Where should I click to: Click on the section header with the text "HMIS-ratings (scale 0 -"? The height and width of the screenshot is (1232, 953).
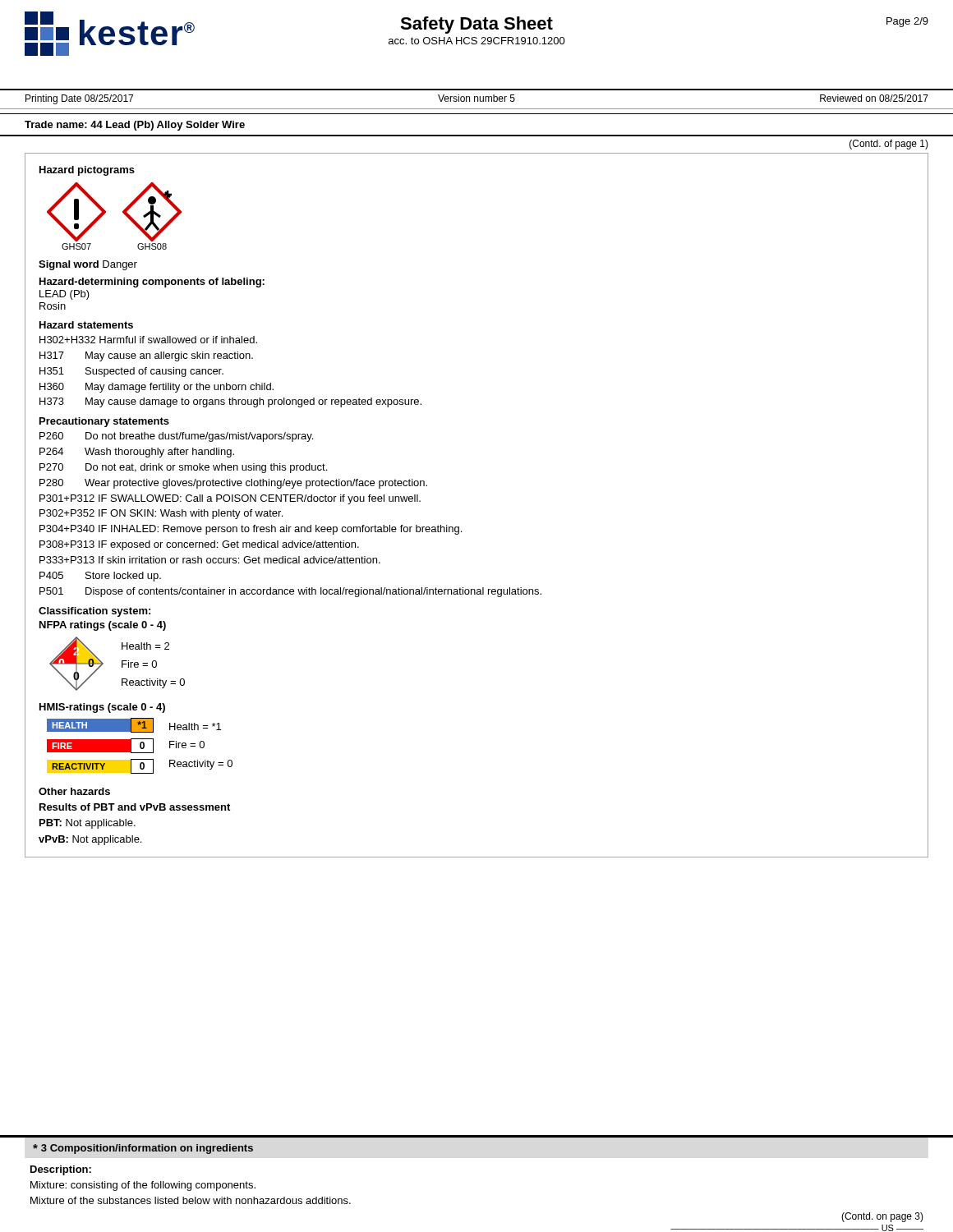click(102, 706)
